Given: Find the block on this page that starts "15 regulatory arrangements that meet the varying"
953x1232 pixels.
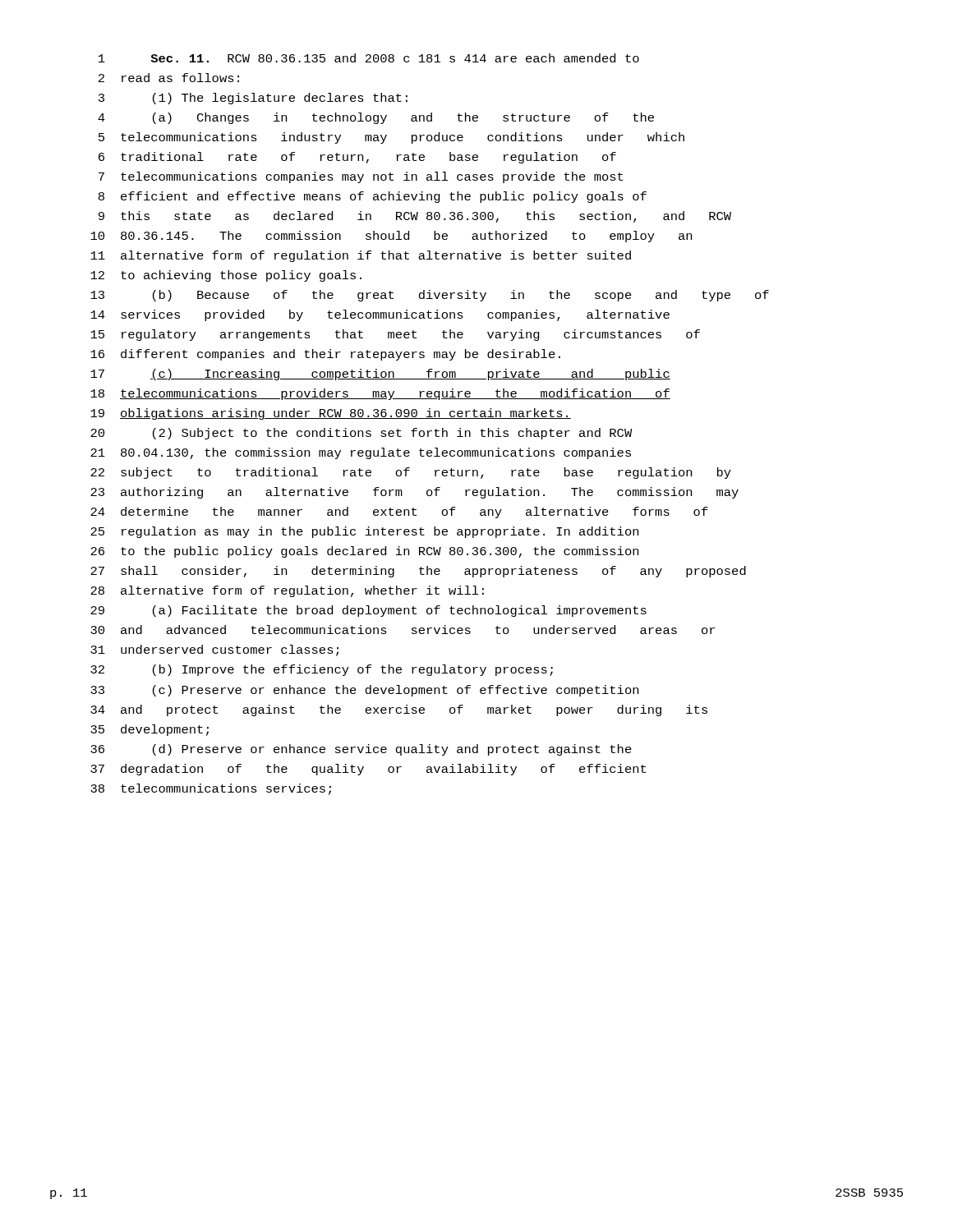Looking at the screenshot, I should click(x=476, y=335).
